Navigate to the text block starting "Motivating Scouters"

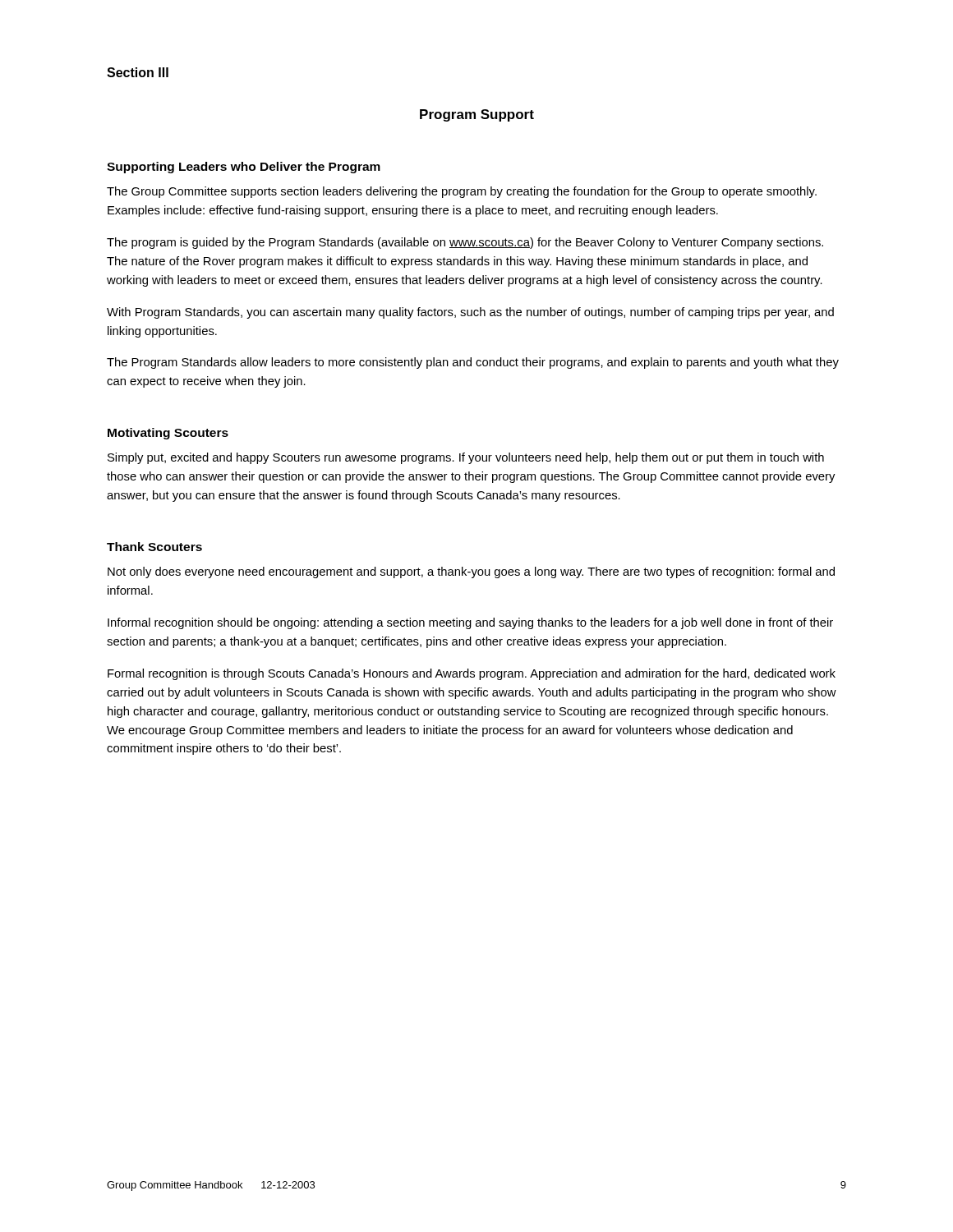(x=168, y=433)
